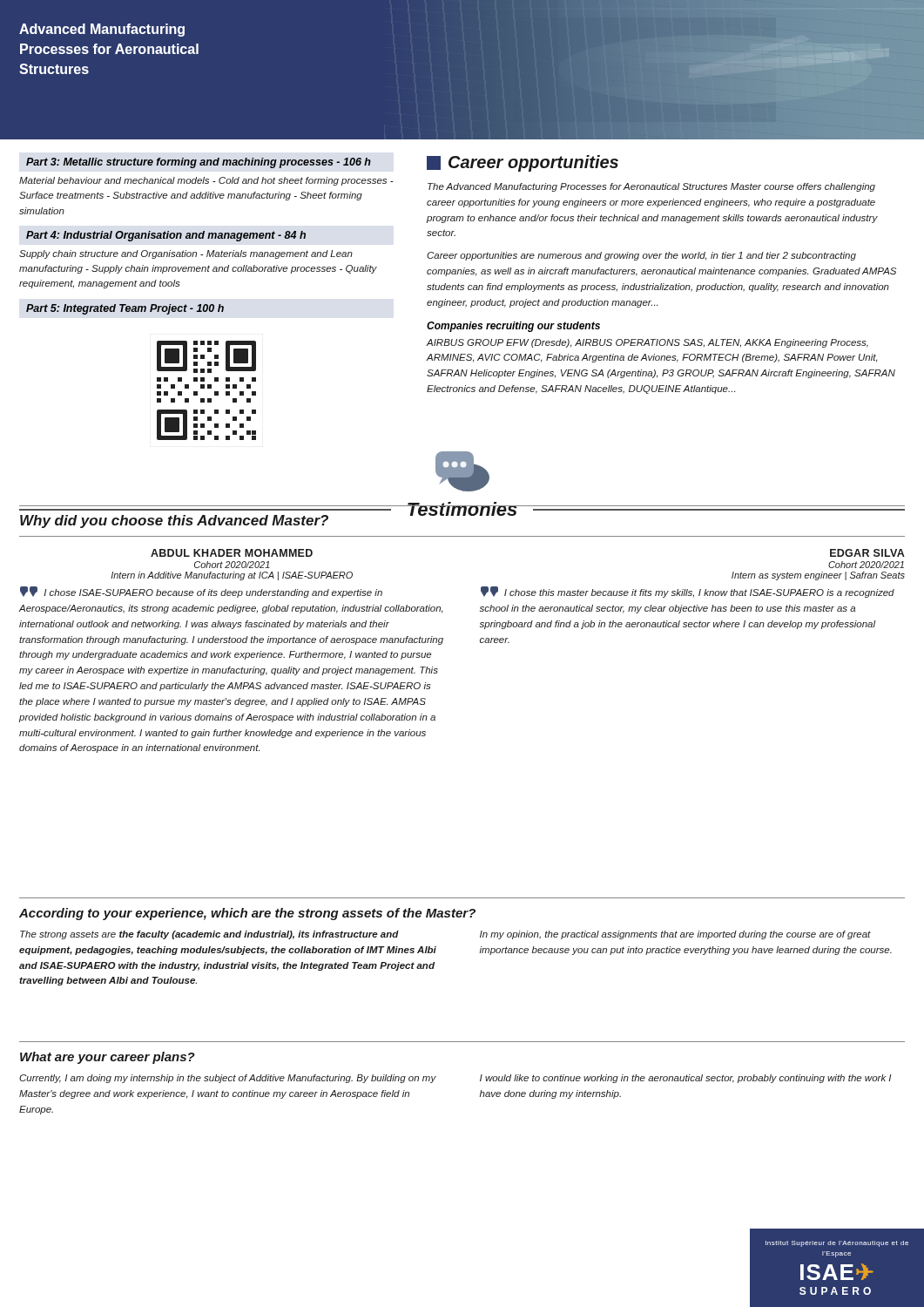924x1307 pixels.
Task: Locate the block of text that opens with "I would like"
Action: click(x=685, y=1086)
